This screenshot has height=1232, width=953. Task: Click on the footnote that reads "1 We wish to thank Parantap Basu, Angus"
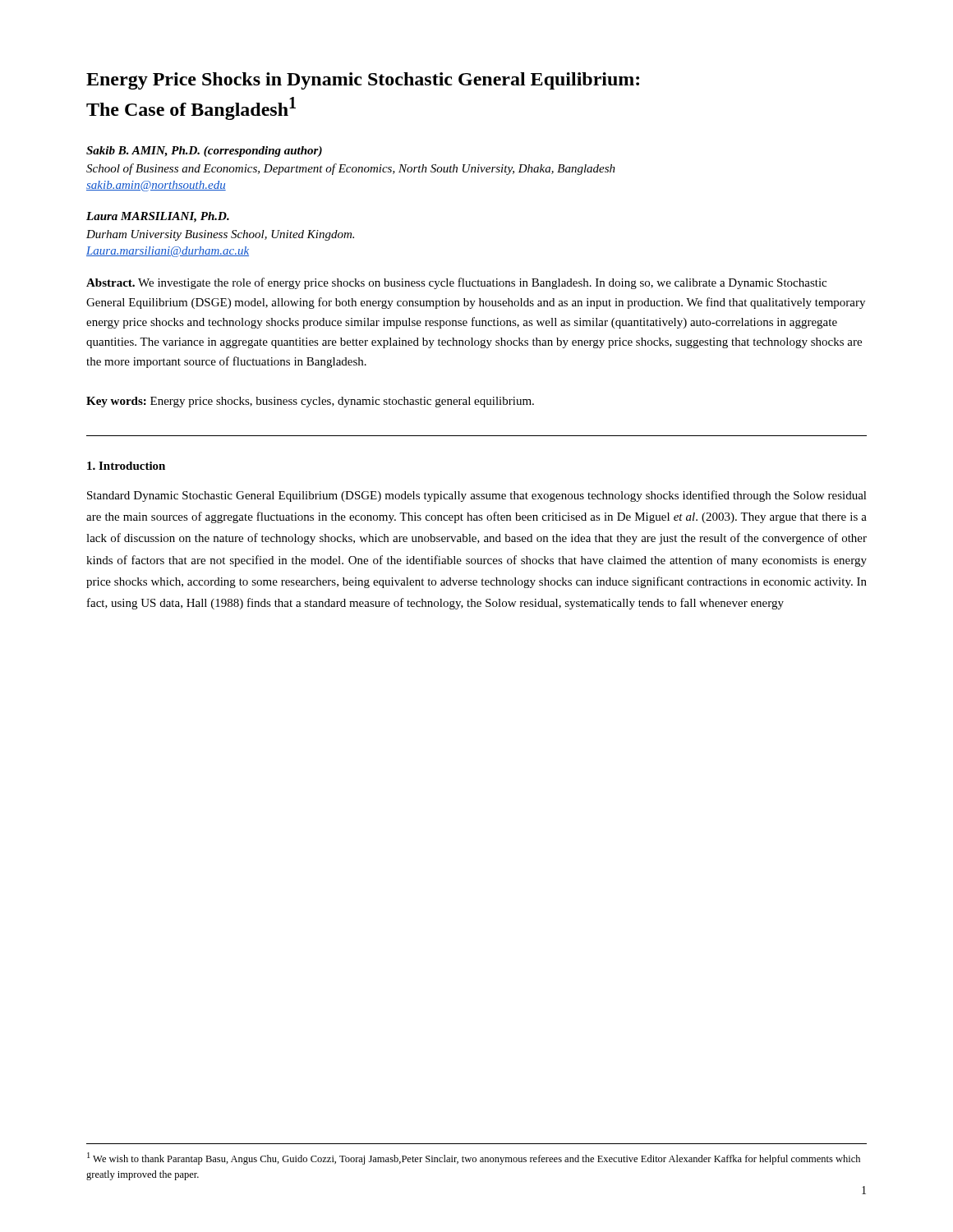click(x=473, y=1166)
